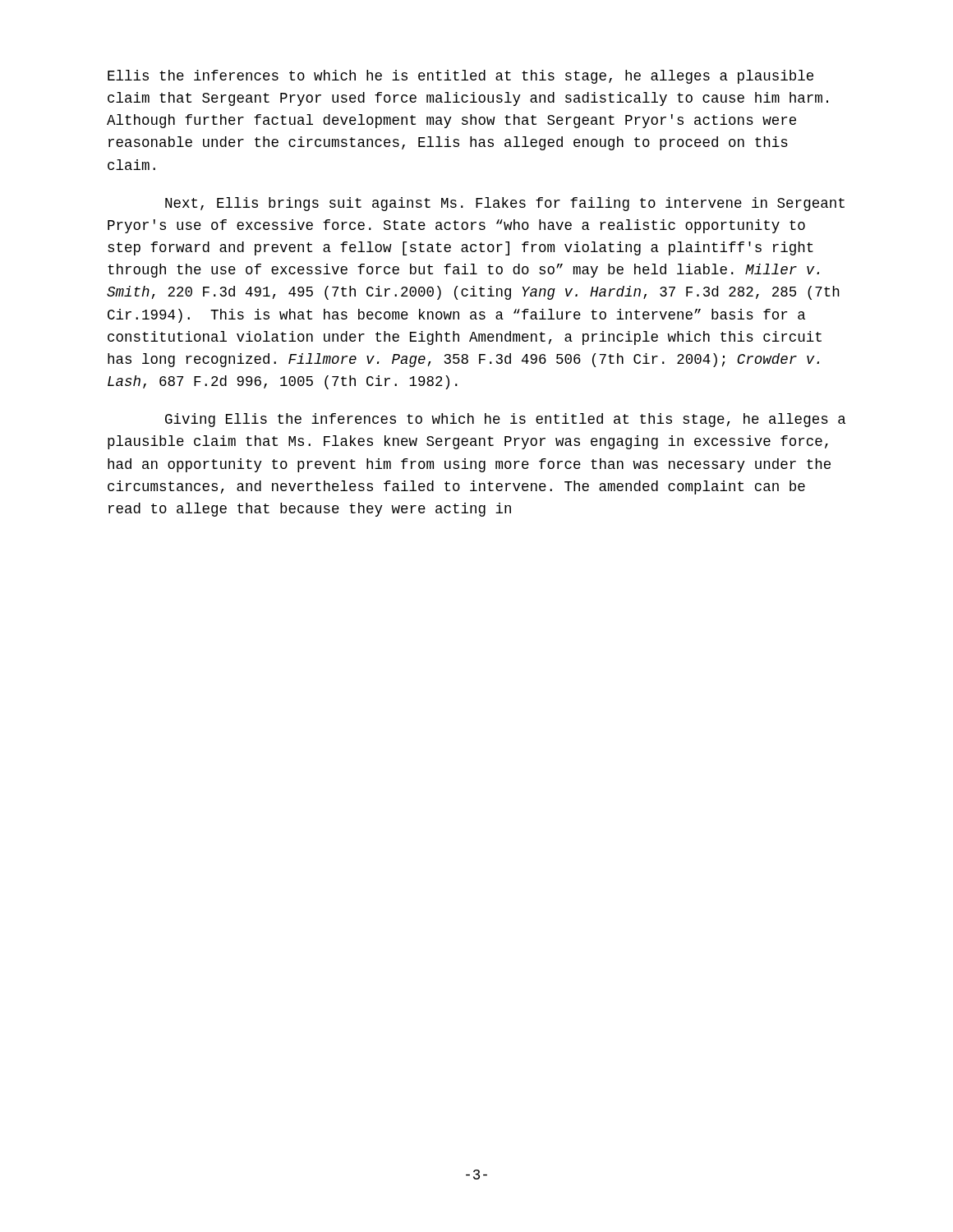This screenshot has width=953, height=1232.
Task: Point to the block beginning "Next, Ellis brings suit against Ms. Flakes for"
Action: click(x=476, y=293)
